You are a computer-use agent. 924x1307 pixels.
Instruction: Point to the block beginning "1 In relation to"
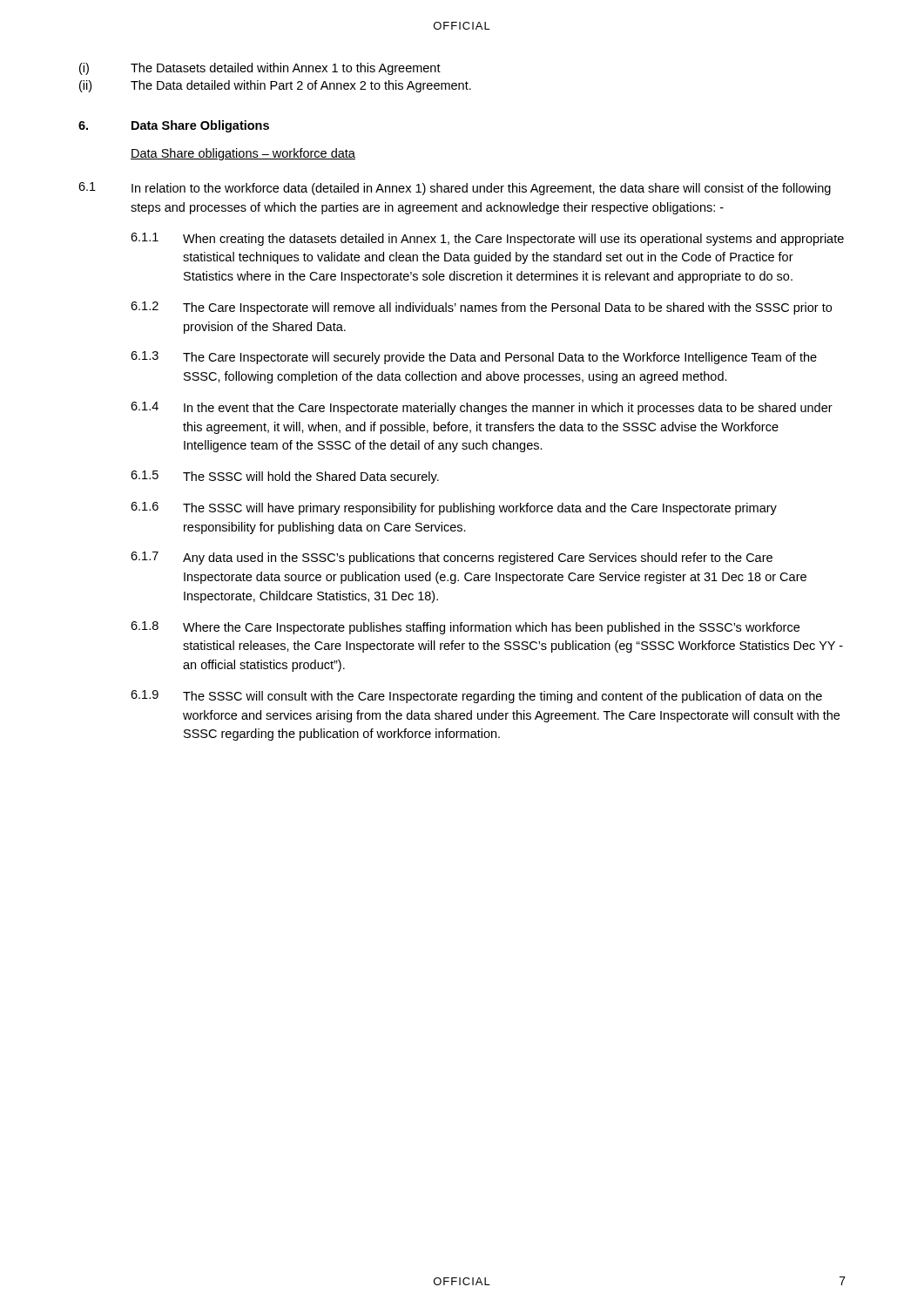(462, 198)
